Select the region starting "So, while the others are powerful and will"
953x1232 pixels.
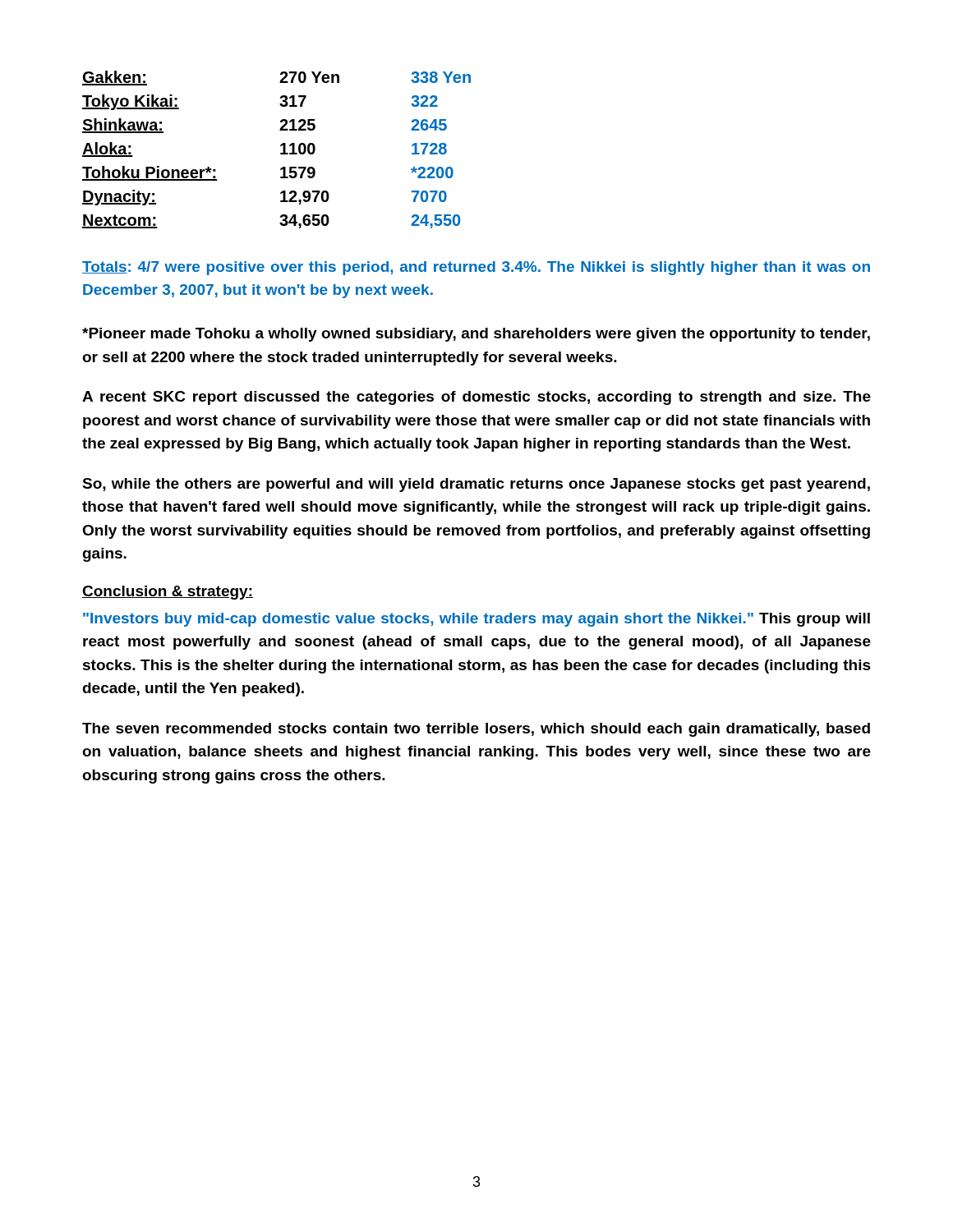coord(476,518)
